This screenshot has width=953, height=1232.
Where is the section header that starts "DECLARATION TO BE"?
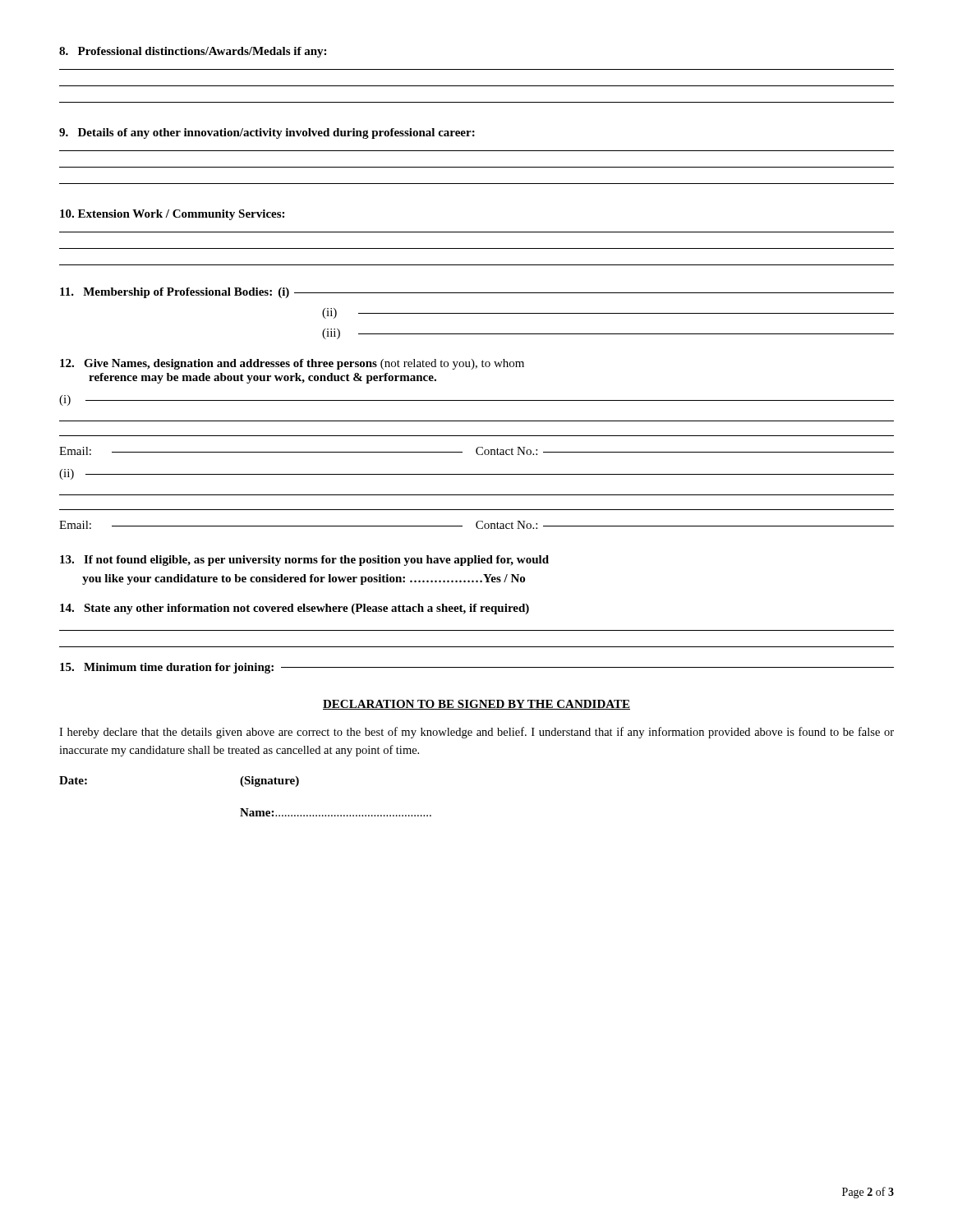pyautogui.click(x=476, y=704)
